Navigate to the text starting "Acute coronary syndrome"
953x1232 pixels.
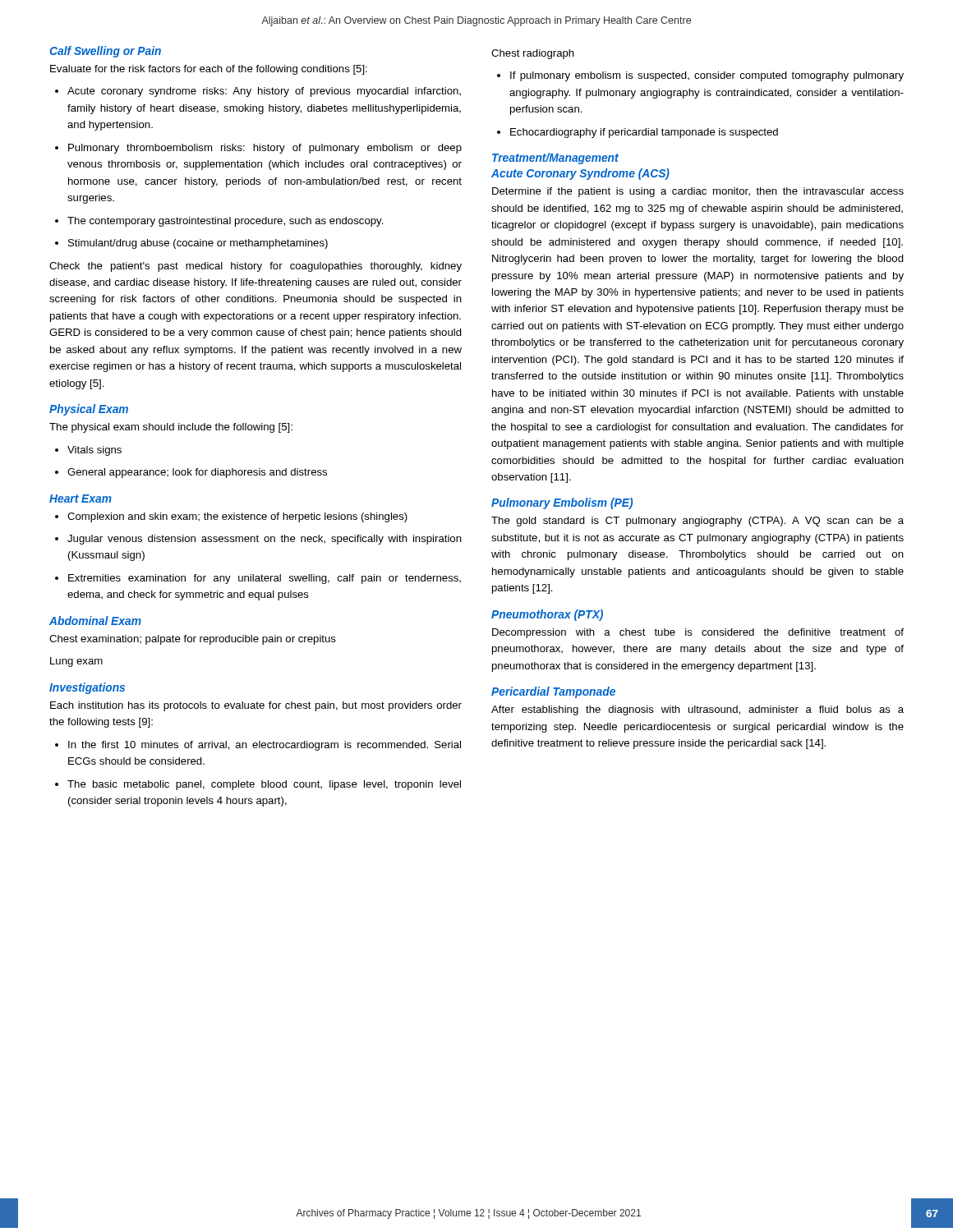click(x=265, y=108)
